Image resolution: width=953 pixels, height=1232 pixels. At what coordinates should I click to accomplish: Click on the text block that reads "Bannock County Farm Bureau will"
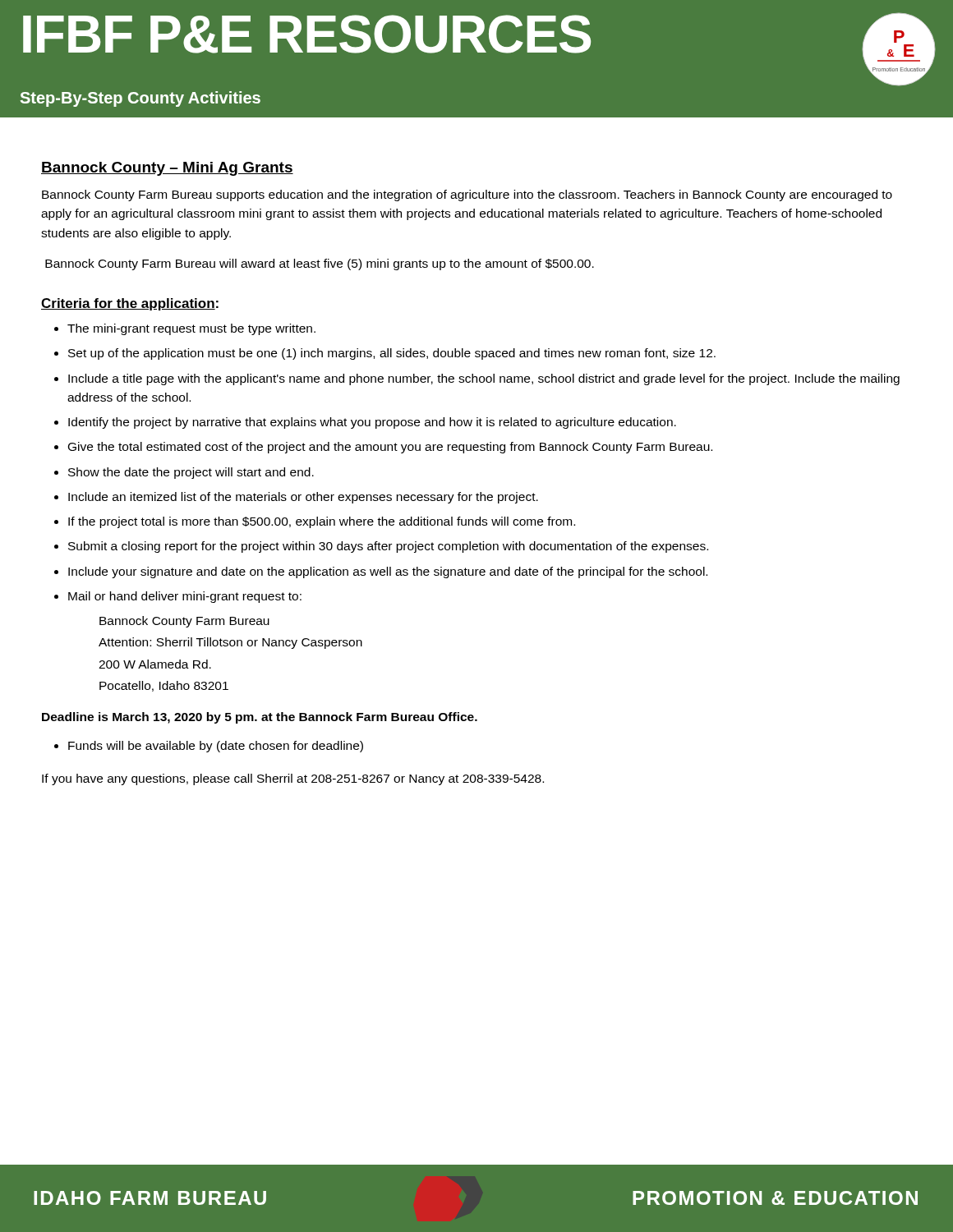(318, 263)
